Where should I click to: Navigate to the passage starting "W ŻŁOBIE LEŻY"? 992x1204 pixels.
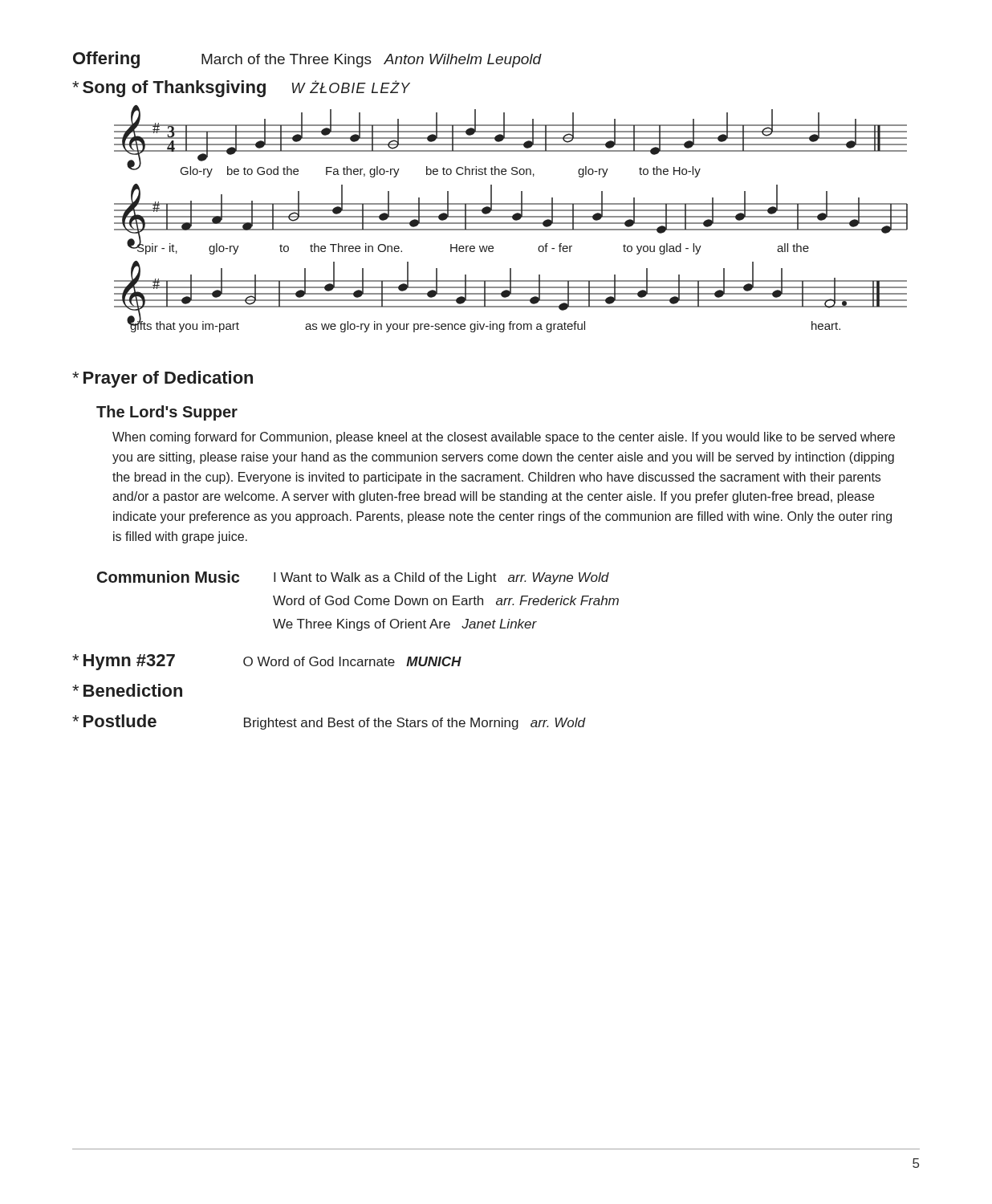point(351,88)
